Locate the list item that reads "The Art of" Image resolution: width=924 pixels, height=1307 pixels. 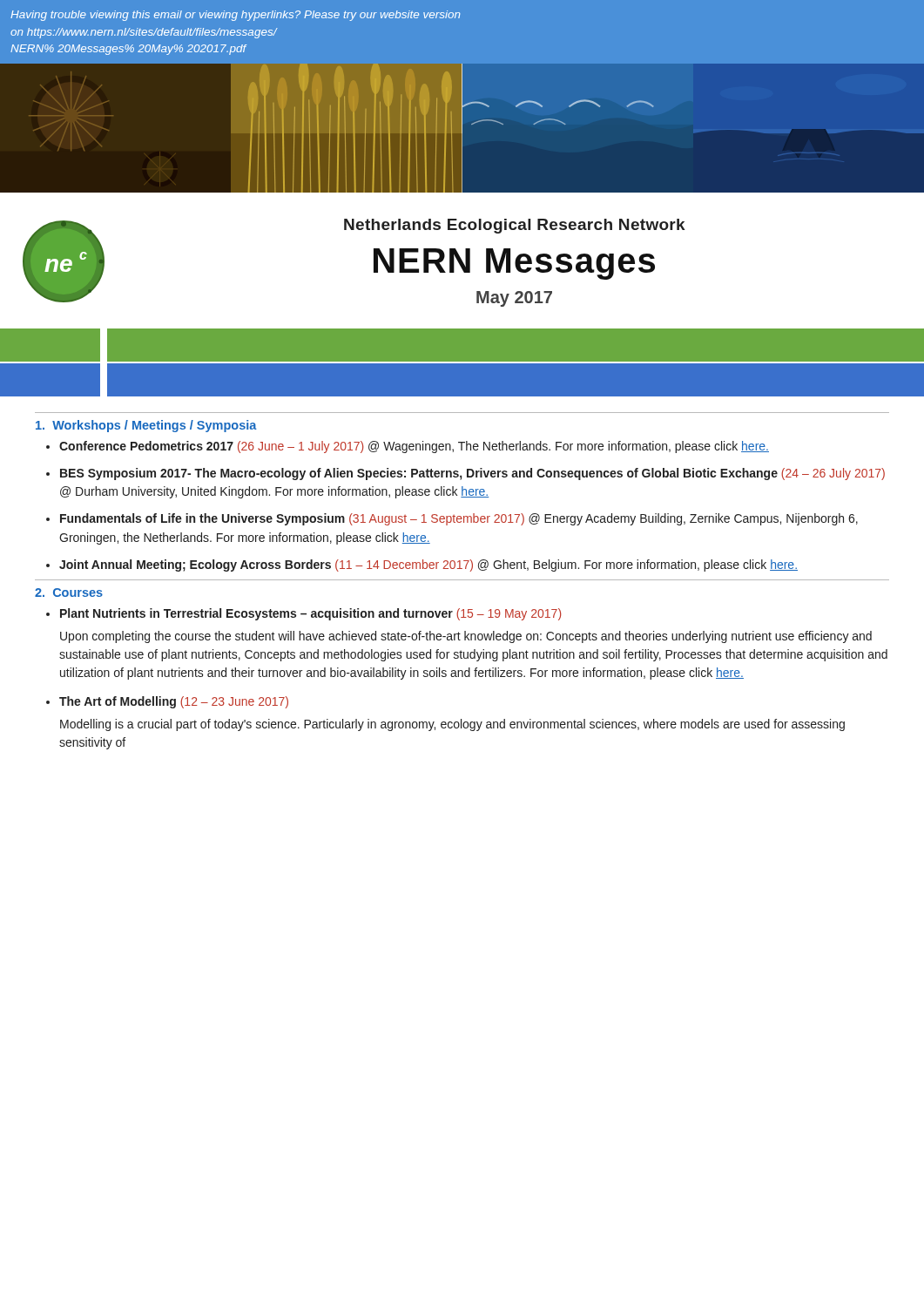(x=474, y=723)
